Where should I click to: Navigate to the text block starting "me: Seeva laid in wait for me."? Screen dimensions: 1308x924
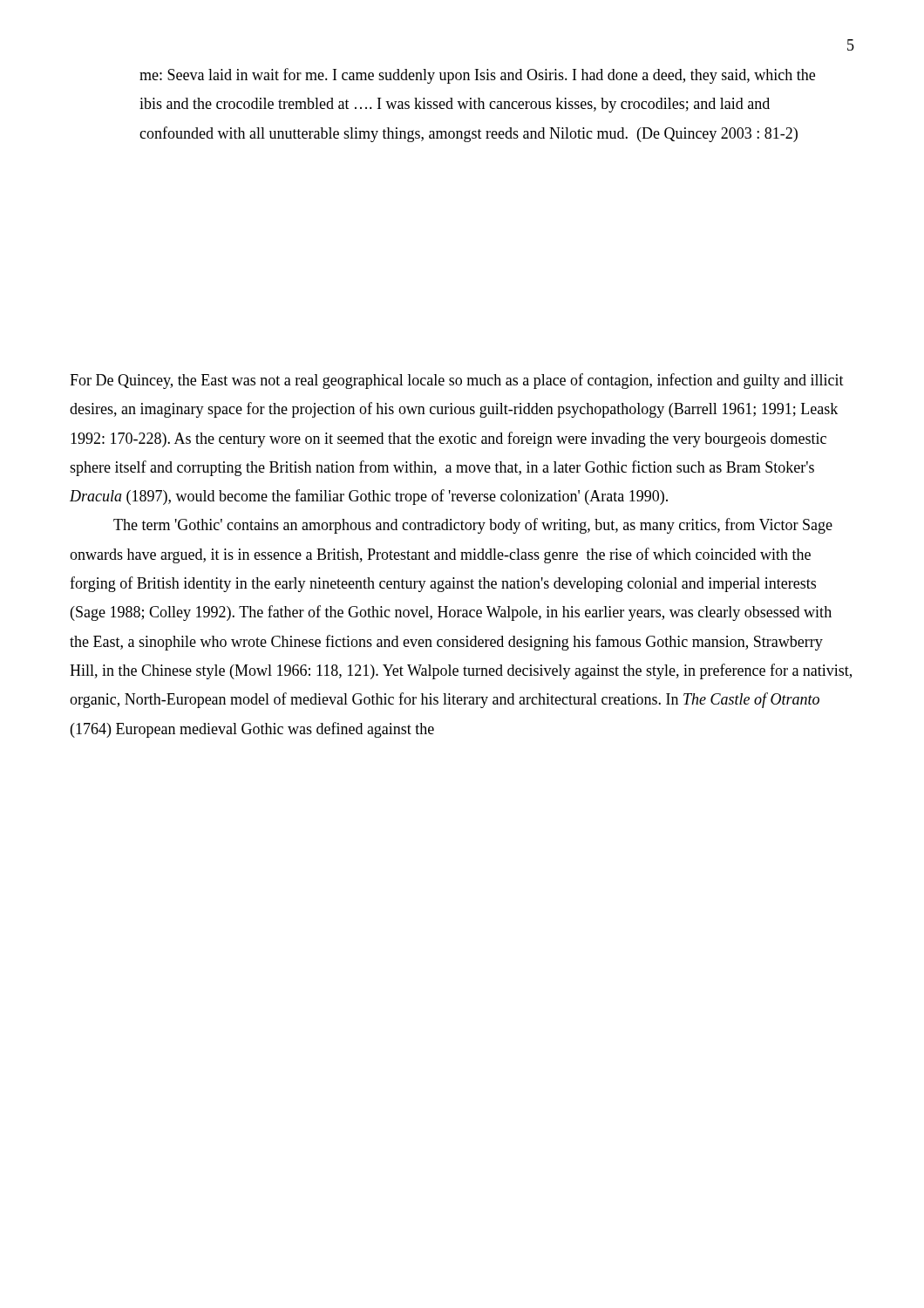coord(478,104)
